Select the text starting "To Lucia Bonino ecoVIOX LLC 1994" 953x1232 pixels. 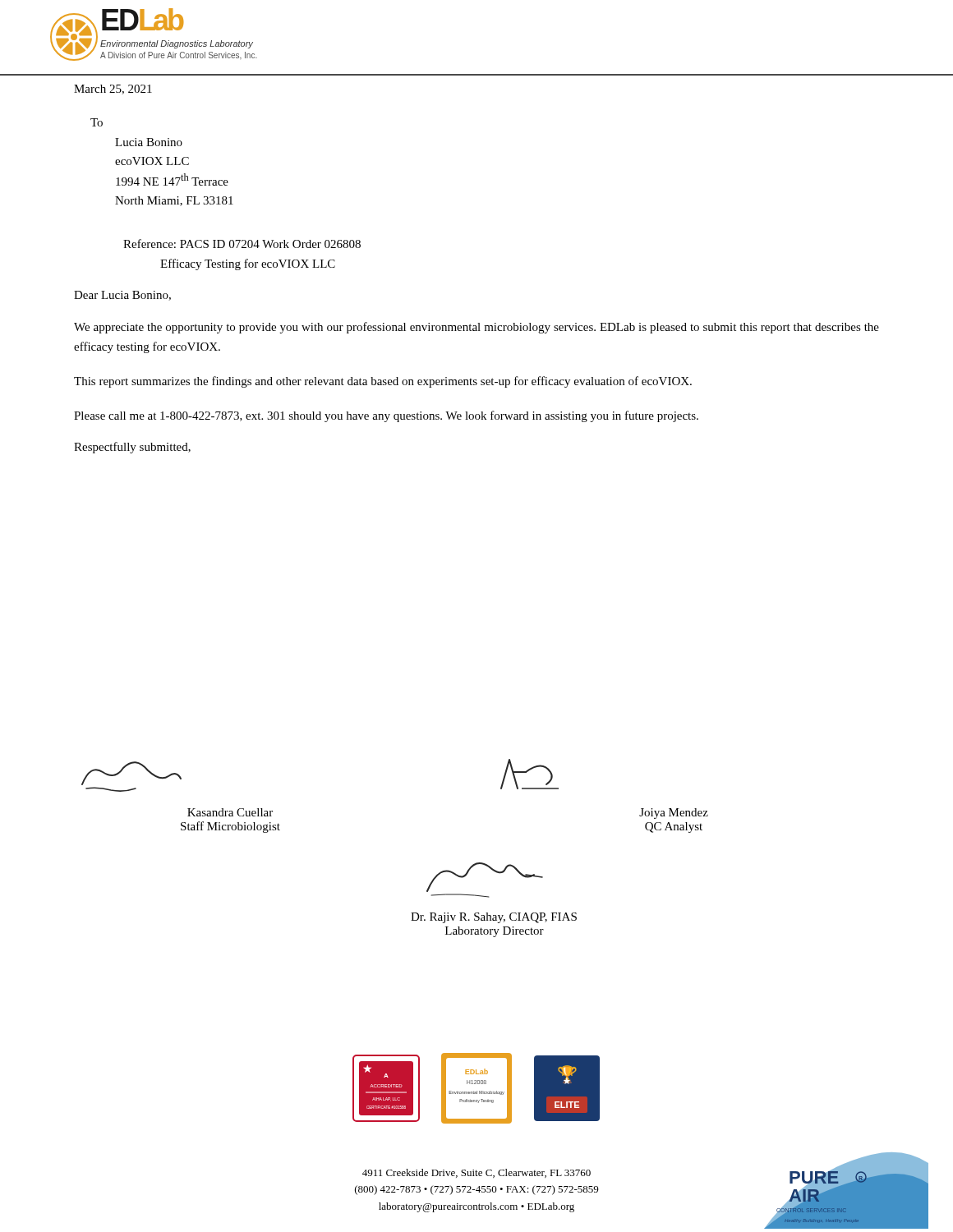tap(97, 122)
